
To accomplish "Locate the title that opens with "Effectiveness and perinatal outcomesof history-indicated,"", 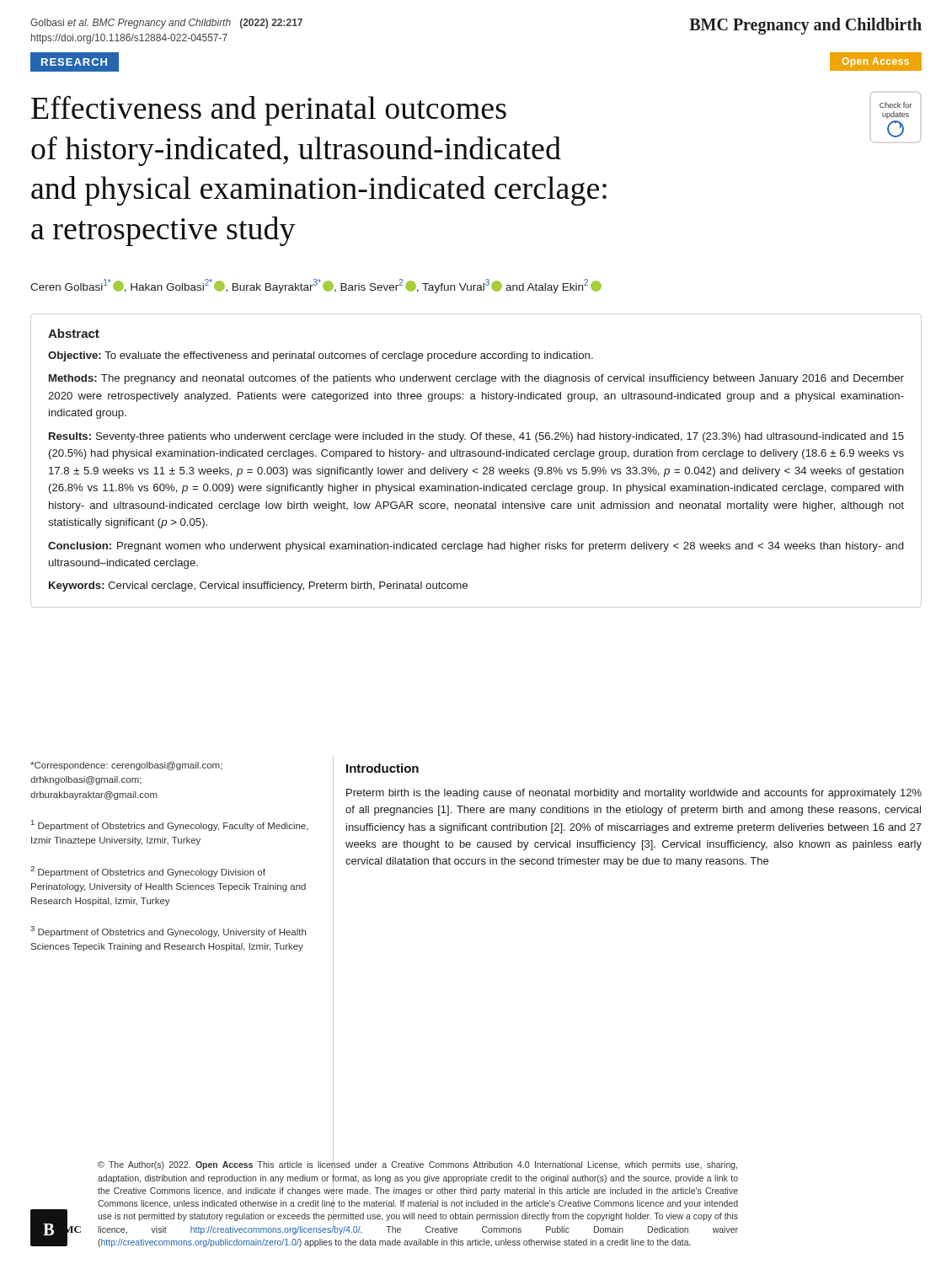I will pos(443,169).
